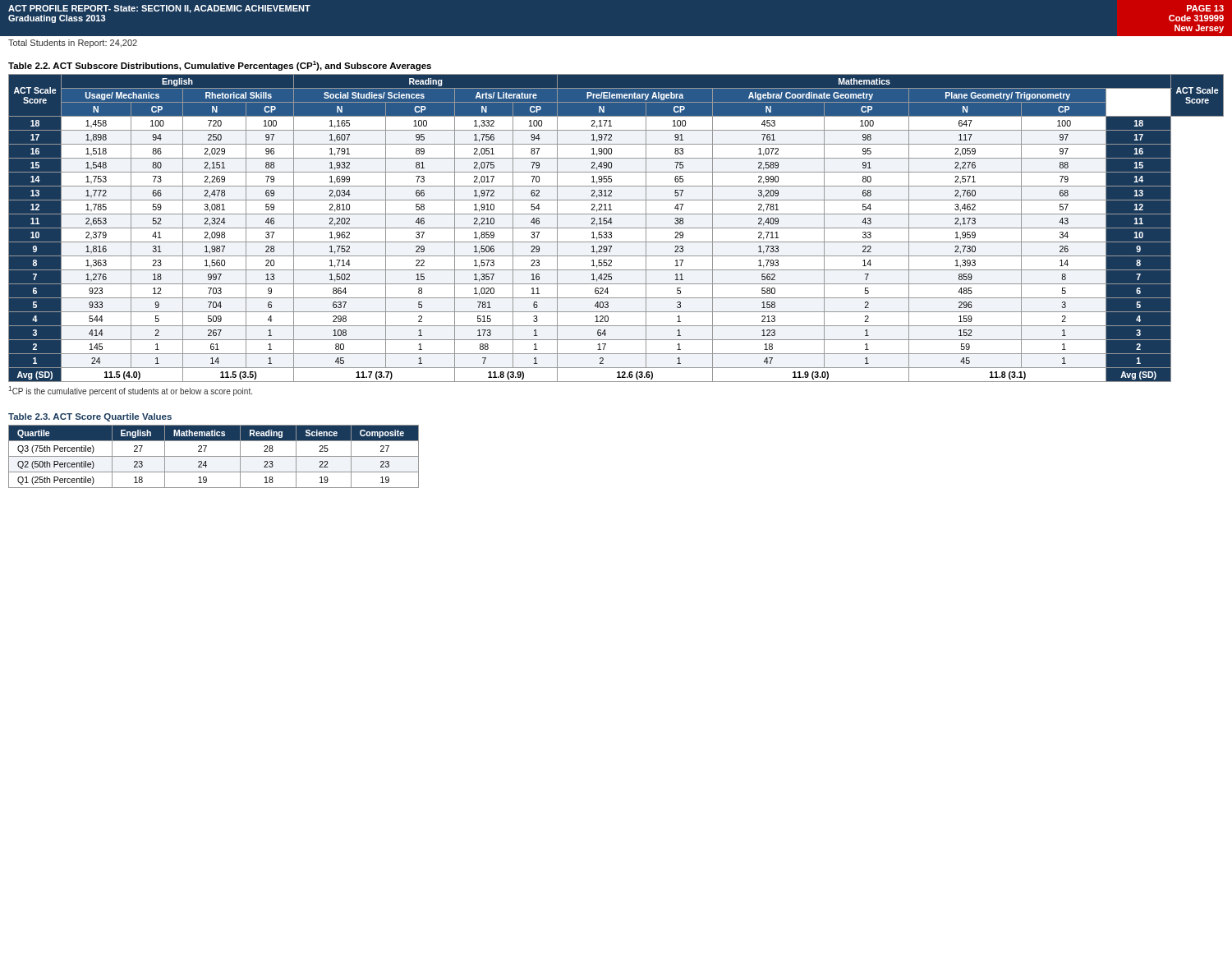Screen dimensions: 953x1232
Task: Locate the table with the text "Q3 (75th Percentile)"
Action: point(616,456)
